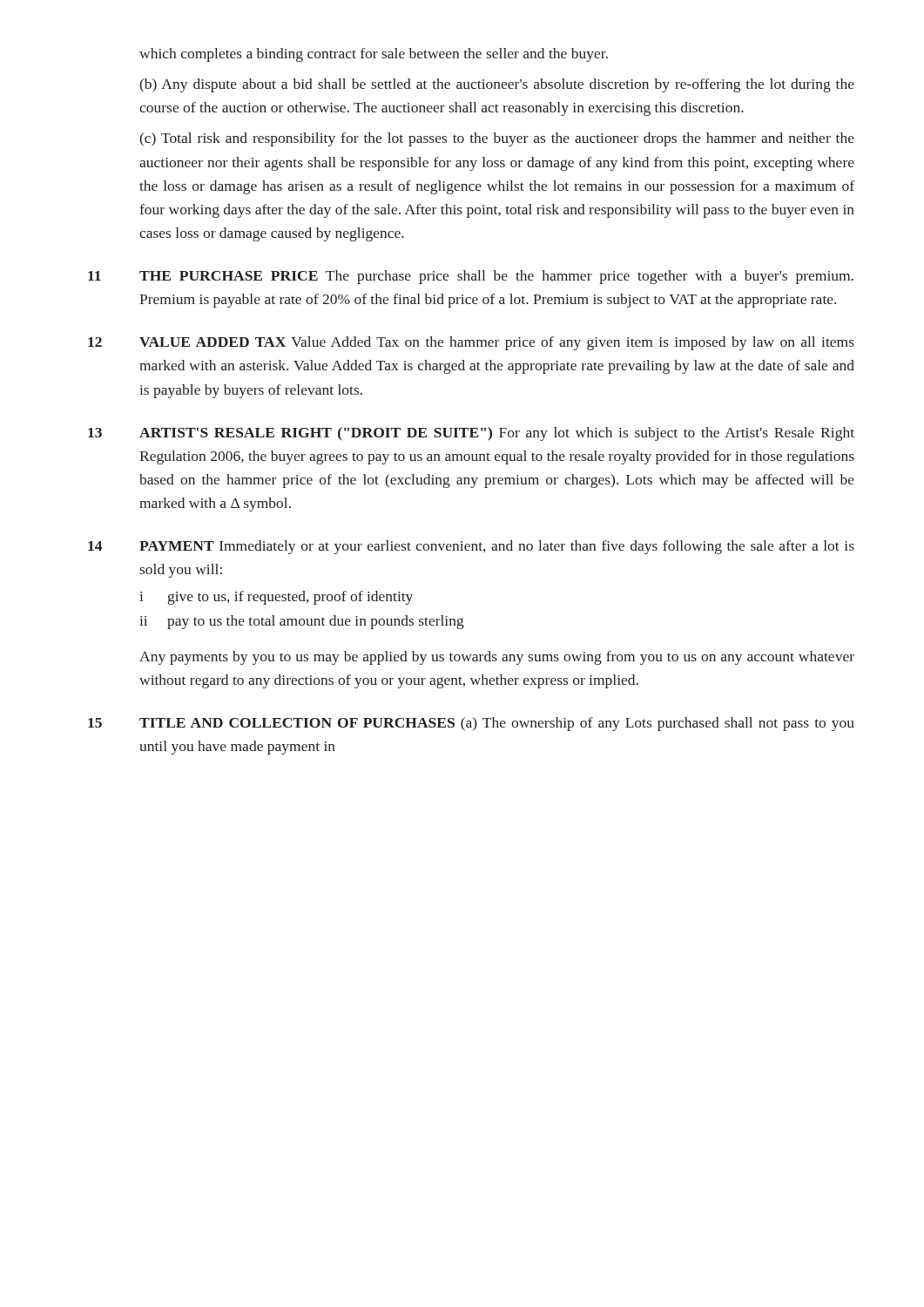Find the list item with the text "12 VALUE ADDED"

471,366
